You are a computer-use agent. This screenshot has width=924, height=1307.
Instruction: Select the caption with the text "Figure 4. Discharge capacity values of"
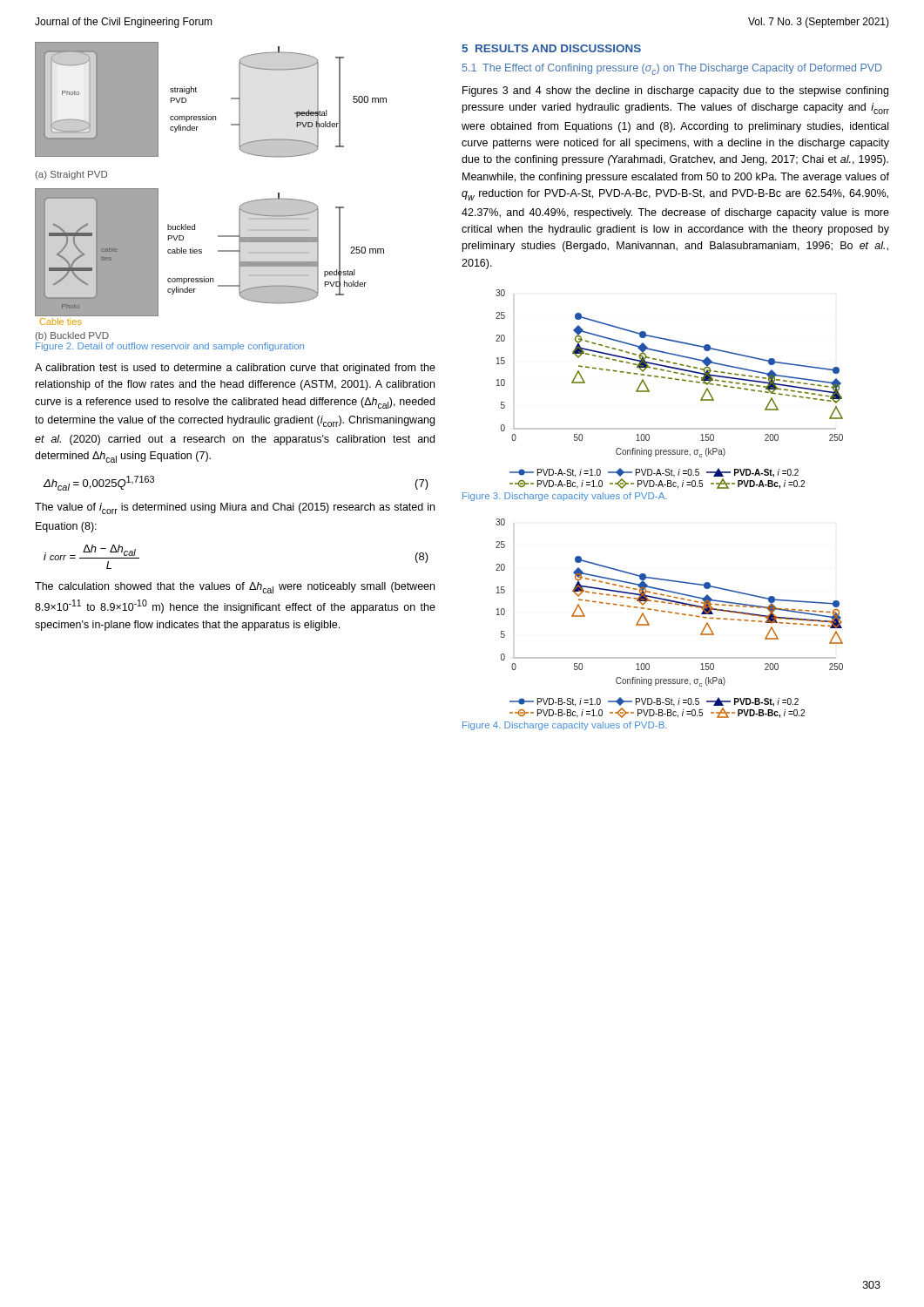[565, 725]
